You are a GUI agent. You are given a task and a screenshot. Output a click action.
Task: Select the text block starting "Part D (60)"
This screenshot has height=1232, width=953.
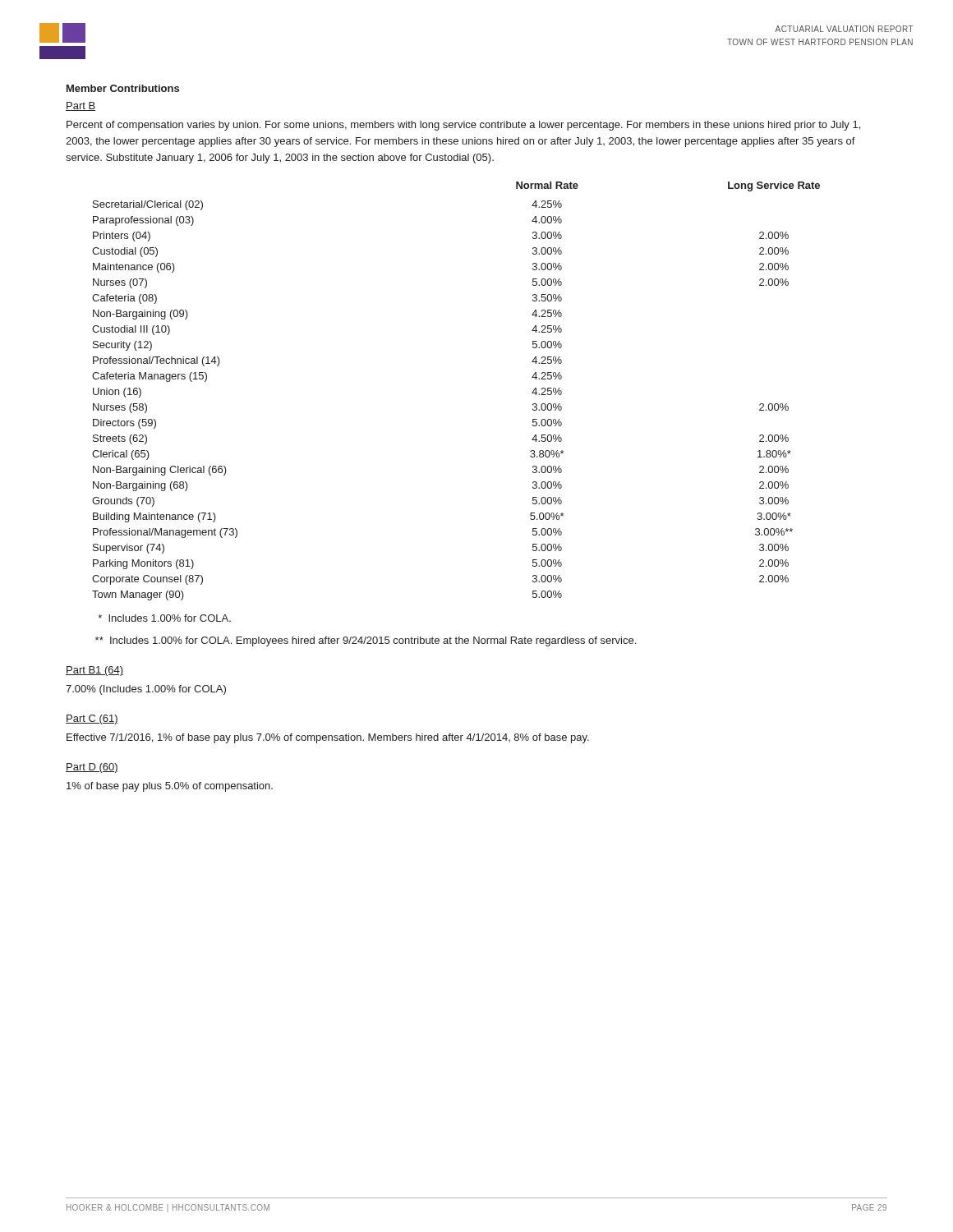pyautogui.click(x=92, y=768)
